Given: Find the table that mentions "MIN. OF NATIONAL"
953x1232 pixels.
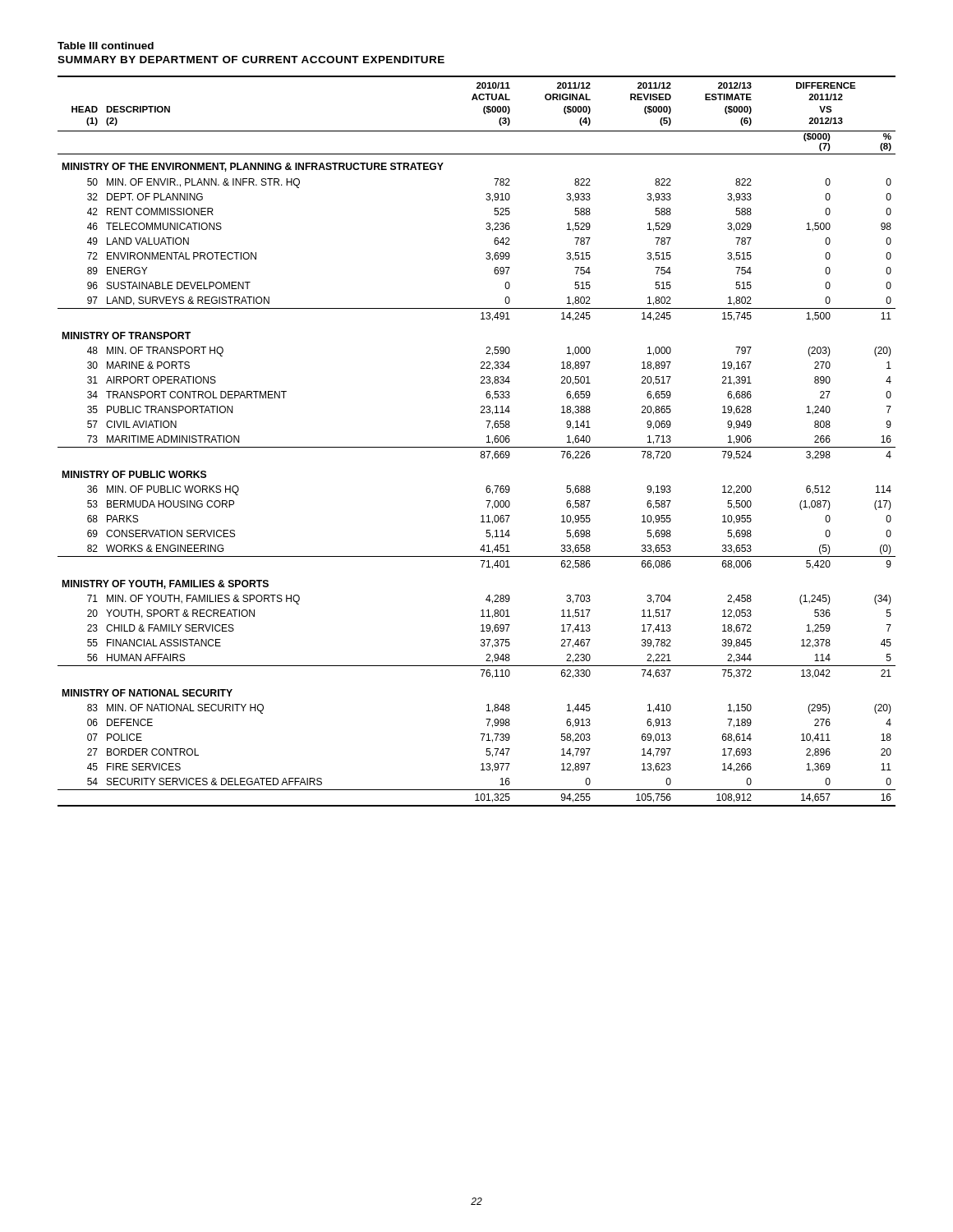Looking at the screenshot, I should (x=476, y=441).
